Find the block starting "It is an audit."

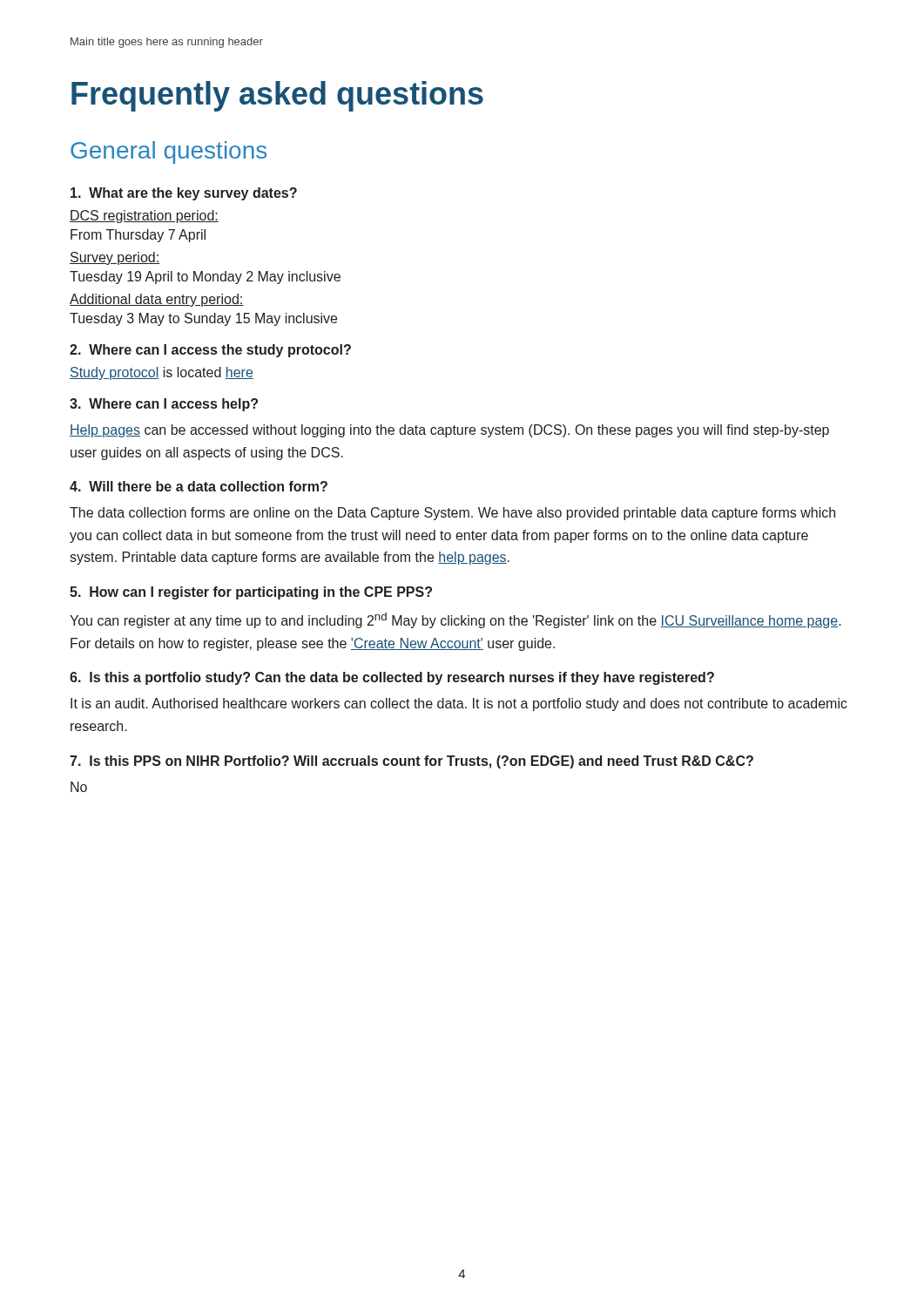point(458,715)
